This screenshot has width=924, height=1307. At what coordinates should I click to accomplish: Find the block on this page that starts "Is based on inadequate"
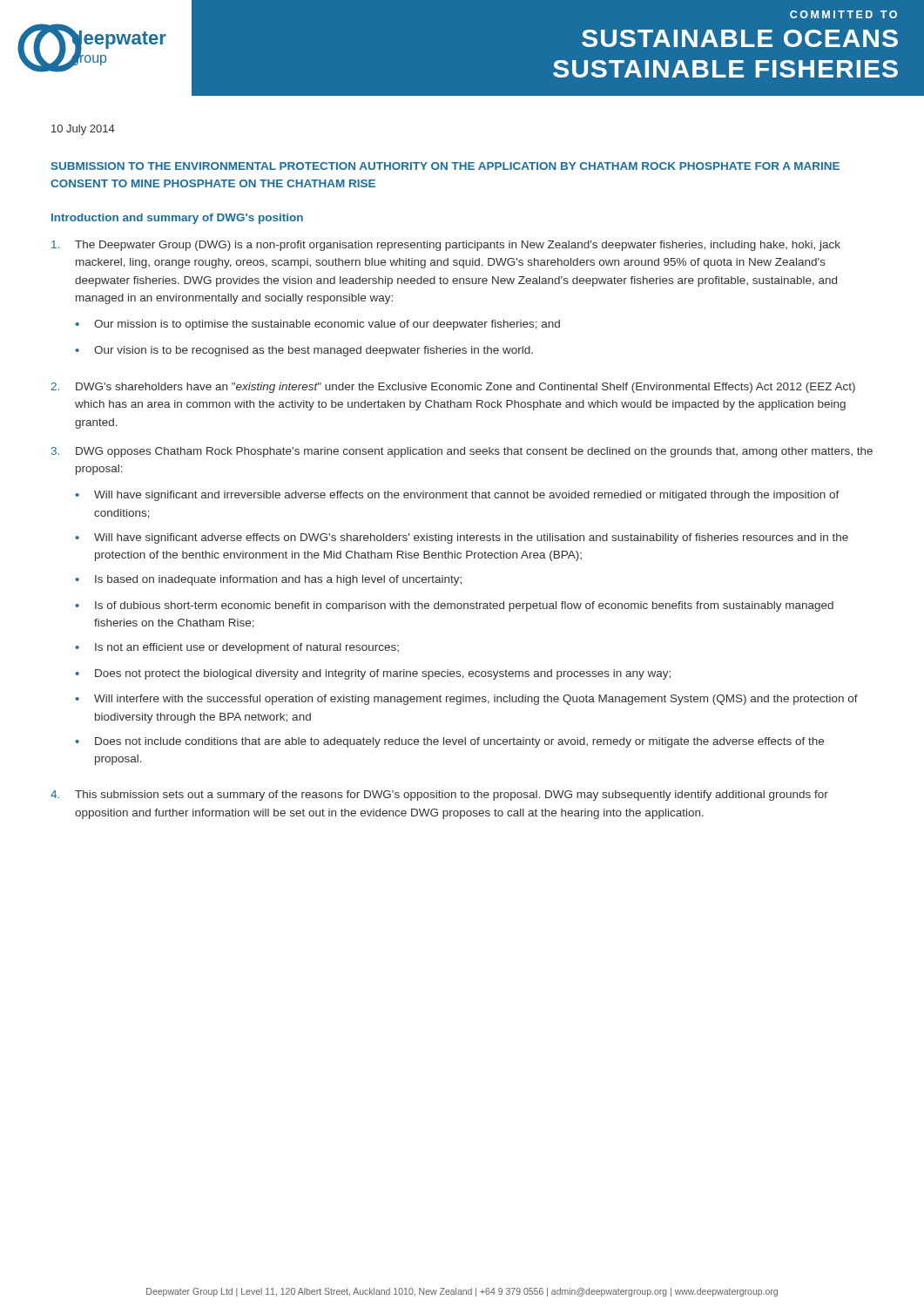click(x=278, y=579)
